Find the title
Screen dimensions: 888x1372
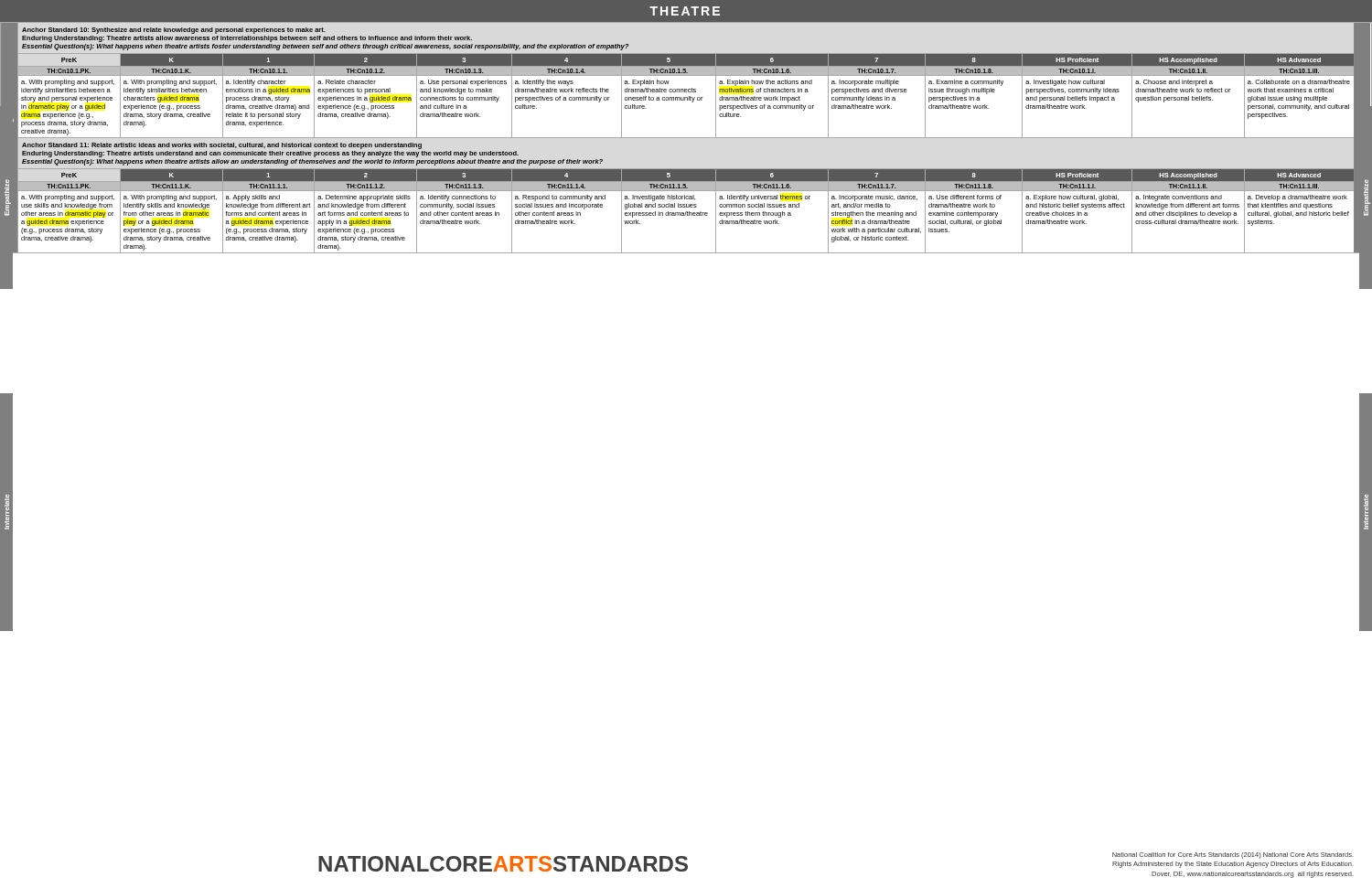pyautogui.click(x=686, y=11)
